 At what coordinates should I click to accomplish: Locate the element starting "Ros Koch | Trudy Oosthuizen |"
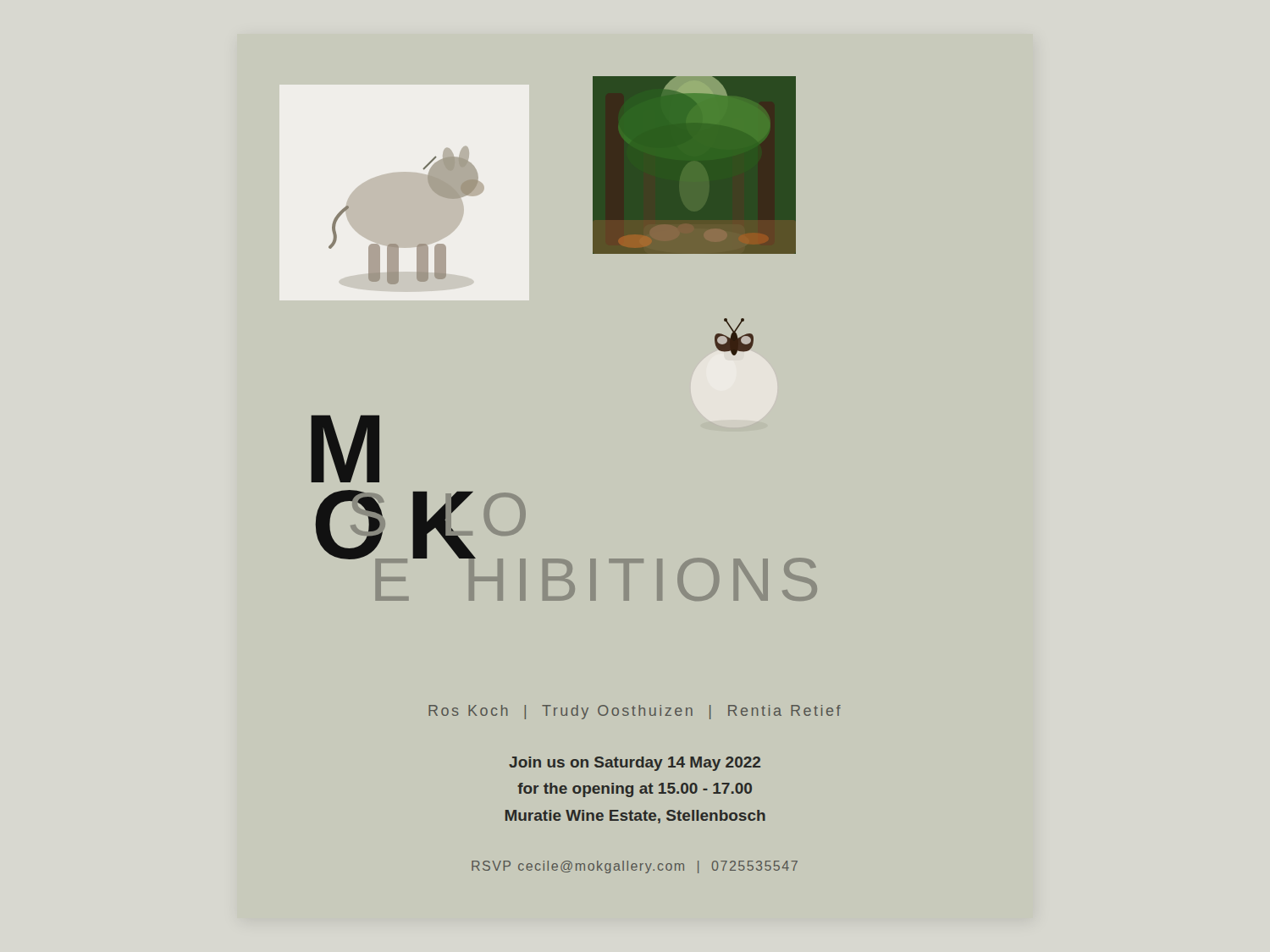[x=635, y=711]
